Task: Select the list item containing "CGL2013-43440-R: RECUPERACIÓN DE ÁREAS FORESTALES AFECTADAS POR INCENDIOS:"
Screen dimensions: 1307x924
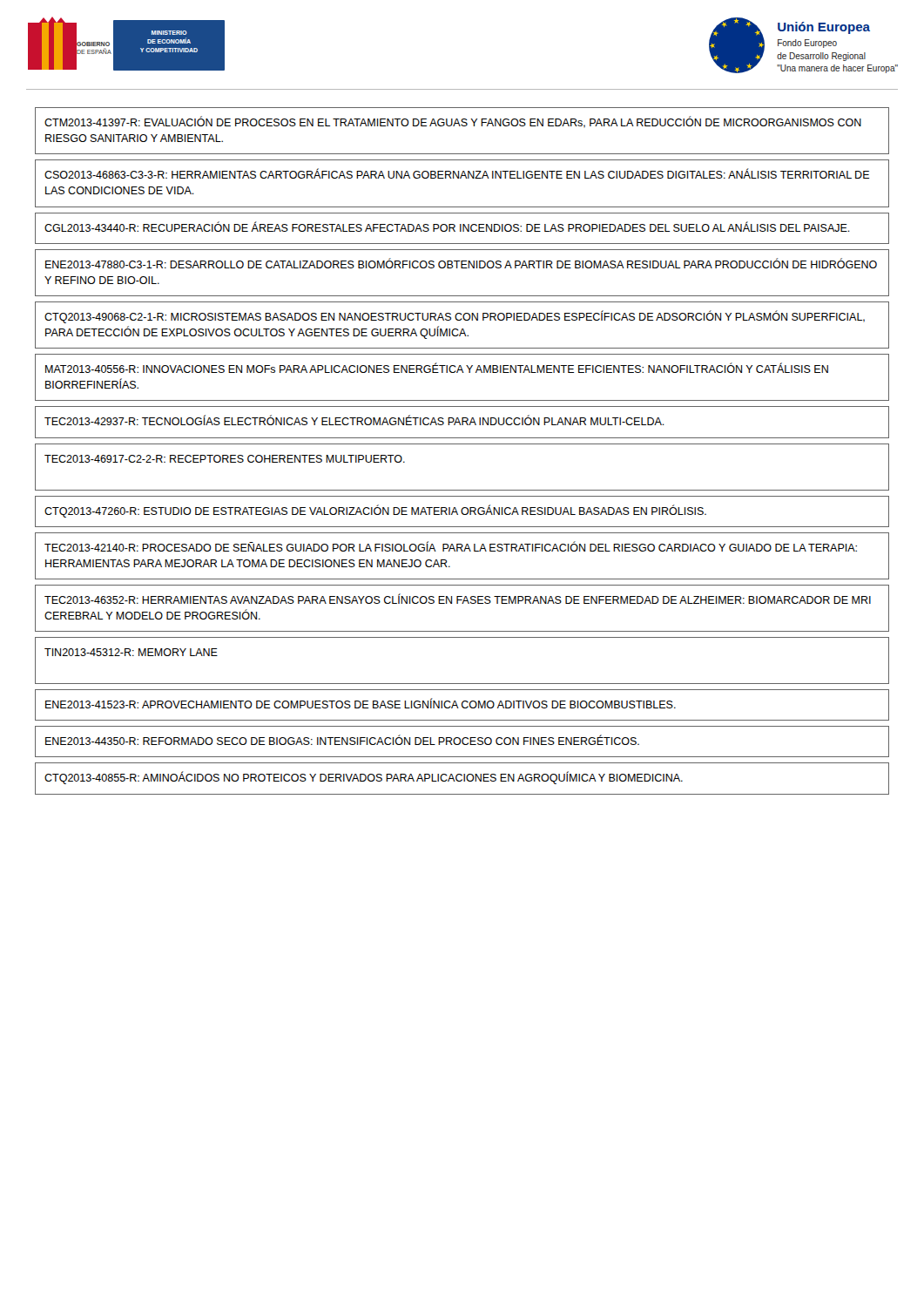Action: [x=447, y=228]
